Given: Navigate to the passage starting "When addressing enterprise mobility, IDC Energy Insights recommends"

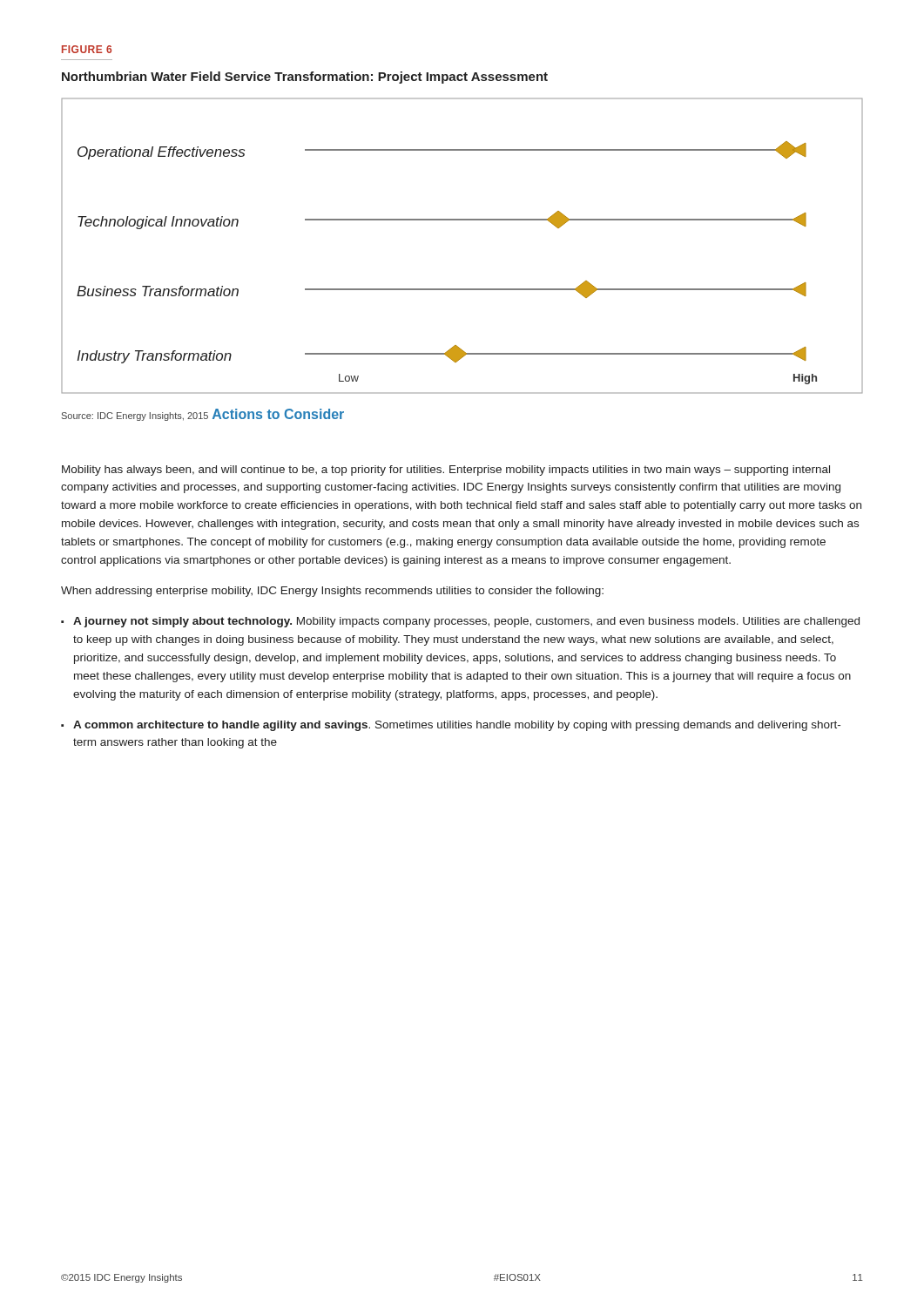Looking at the screenshot, I should point(462,591).
